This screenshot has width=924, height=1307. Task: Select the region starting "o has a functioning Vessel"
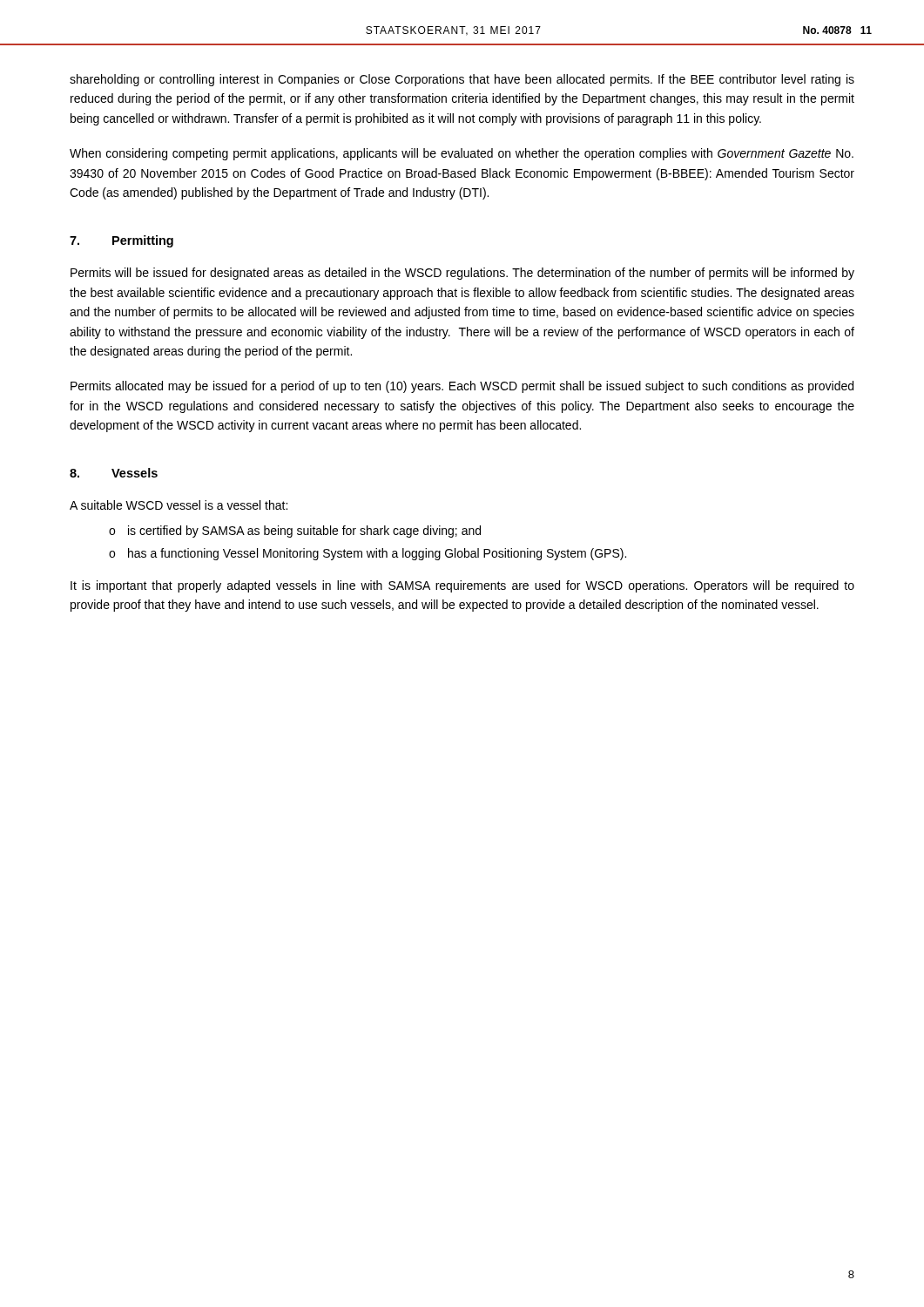366,554
